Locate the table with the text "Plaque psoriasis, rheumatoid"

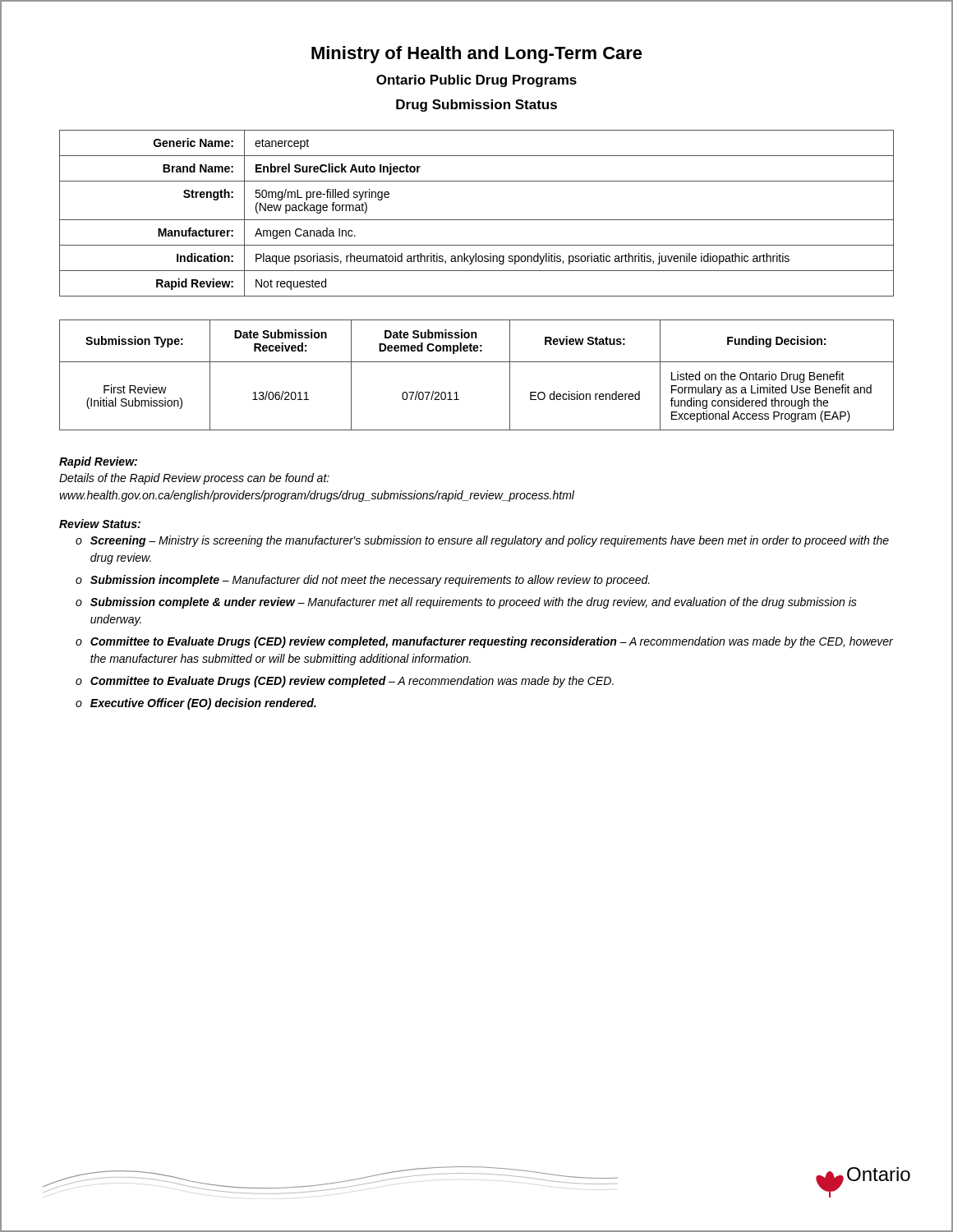click(x=476, y=213)
